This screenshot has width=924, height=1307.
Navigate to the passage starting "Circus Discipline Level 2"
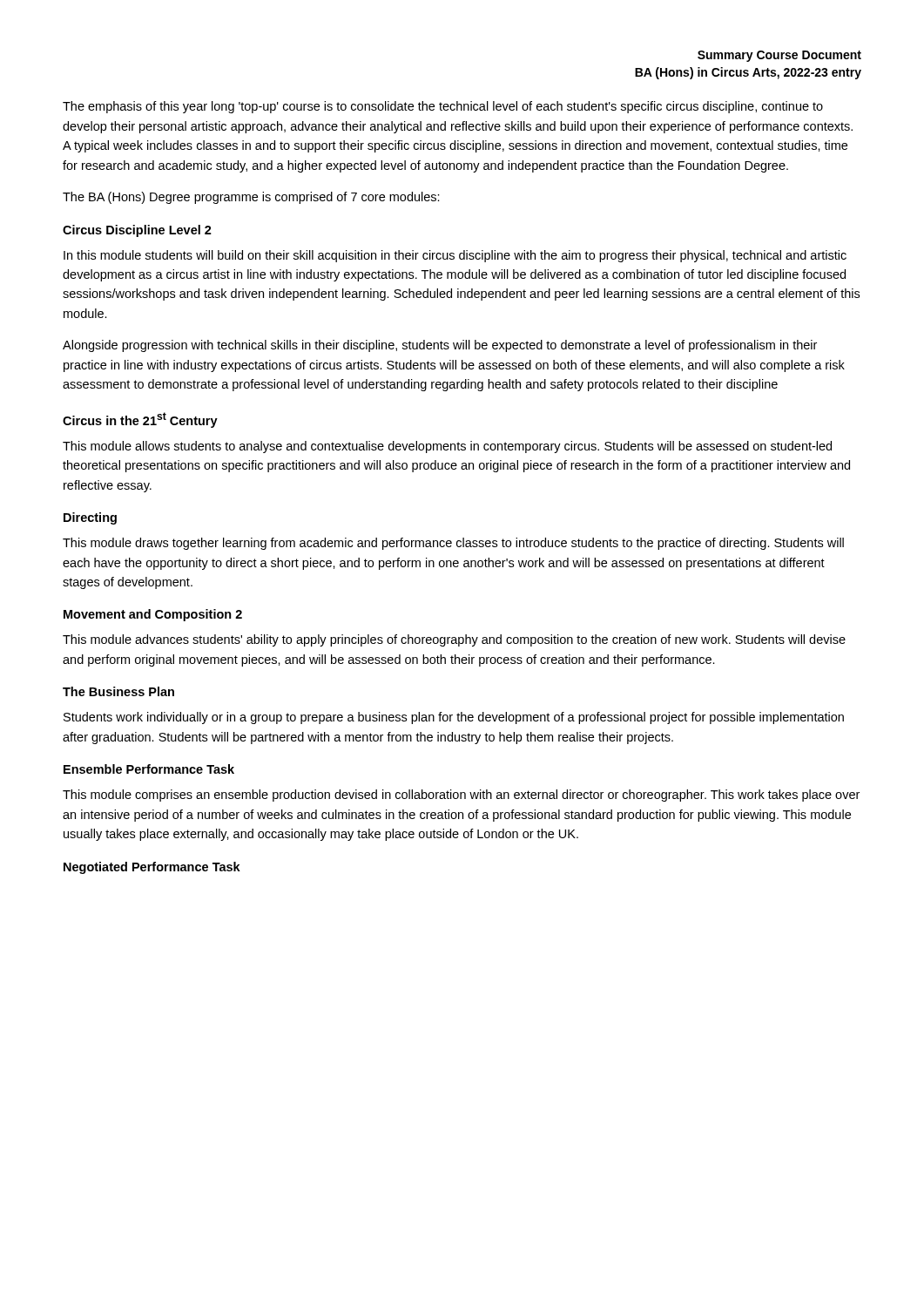137,230
